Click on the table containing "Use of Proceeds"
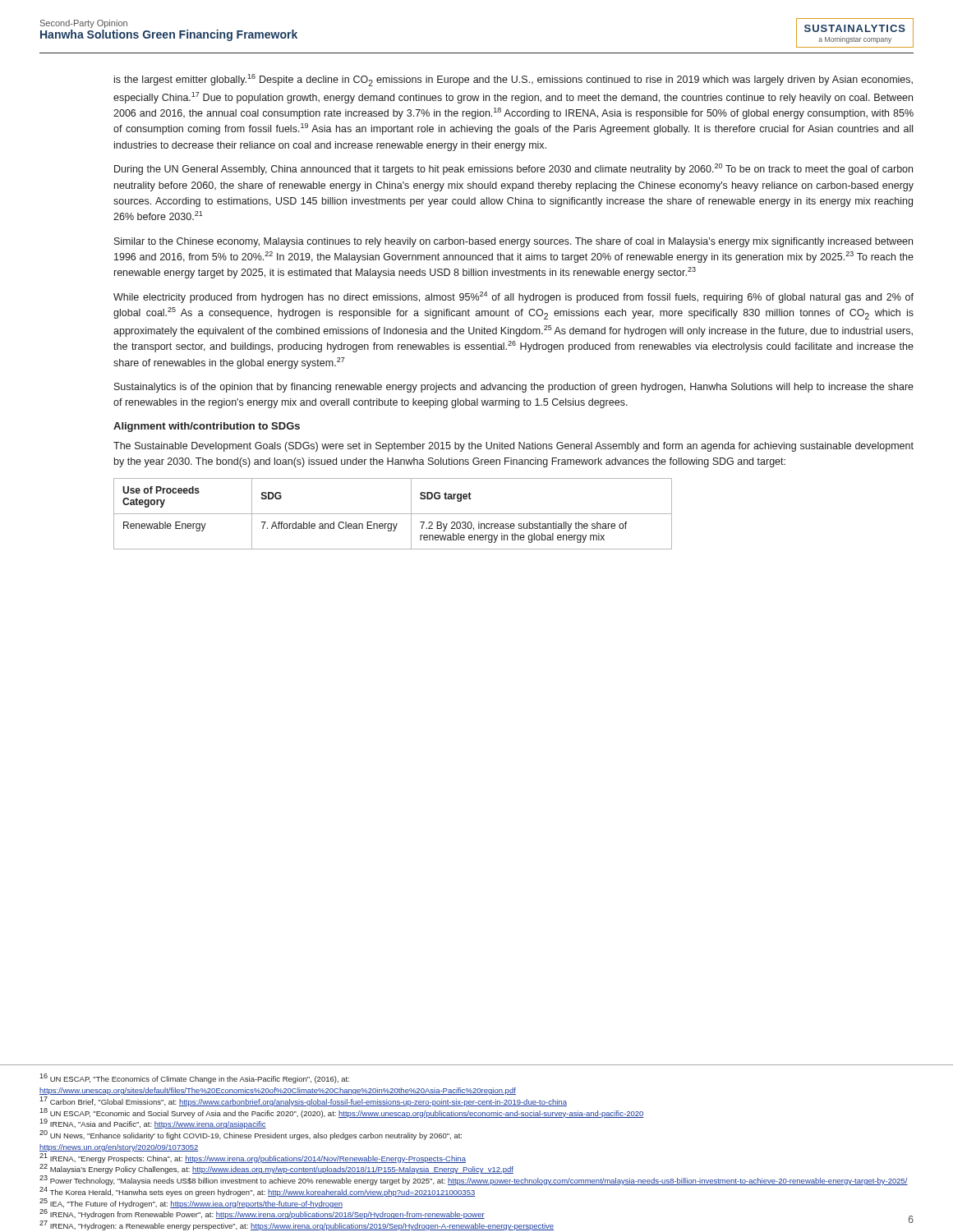953x1232 pixels. [476, 514]
